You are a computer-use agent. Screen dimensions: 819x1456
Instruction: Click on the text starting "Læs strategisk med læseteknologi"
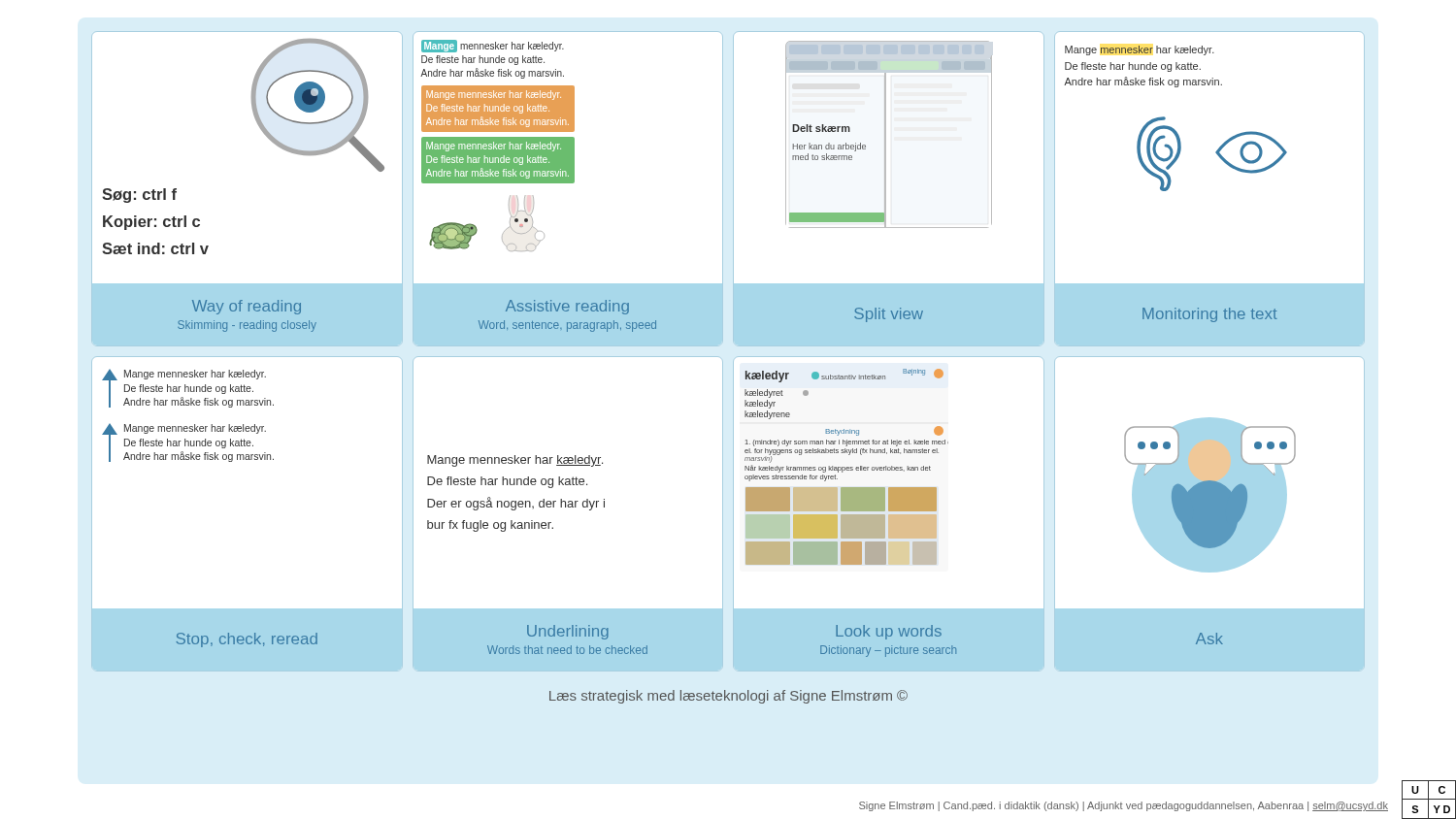(728, 695)
